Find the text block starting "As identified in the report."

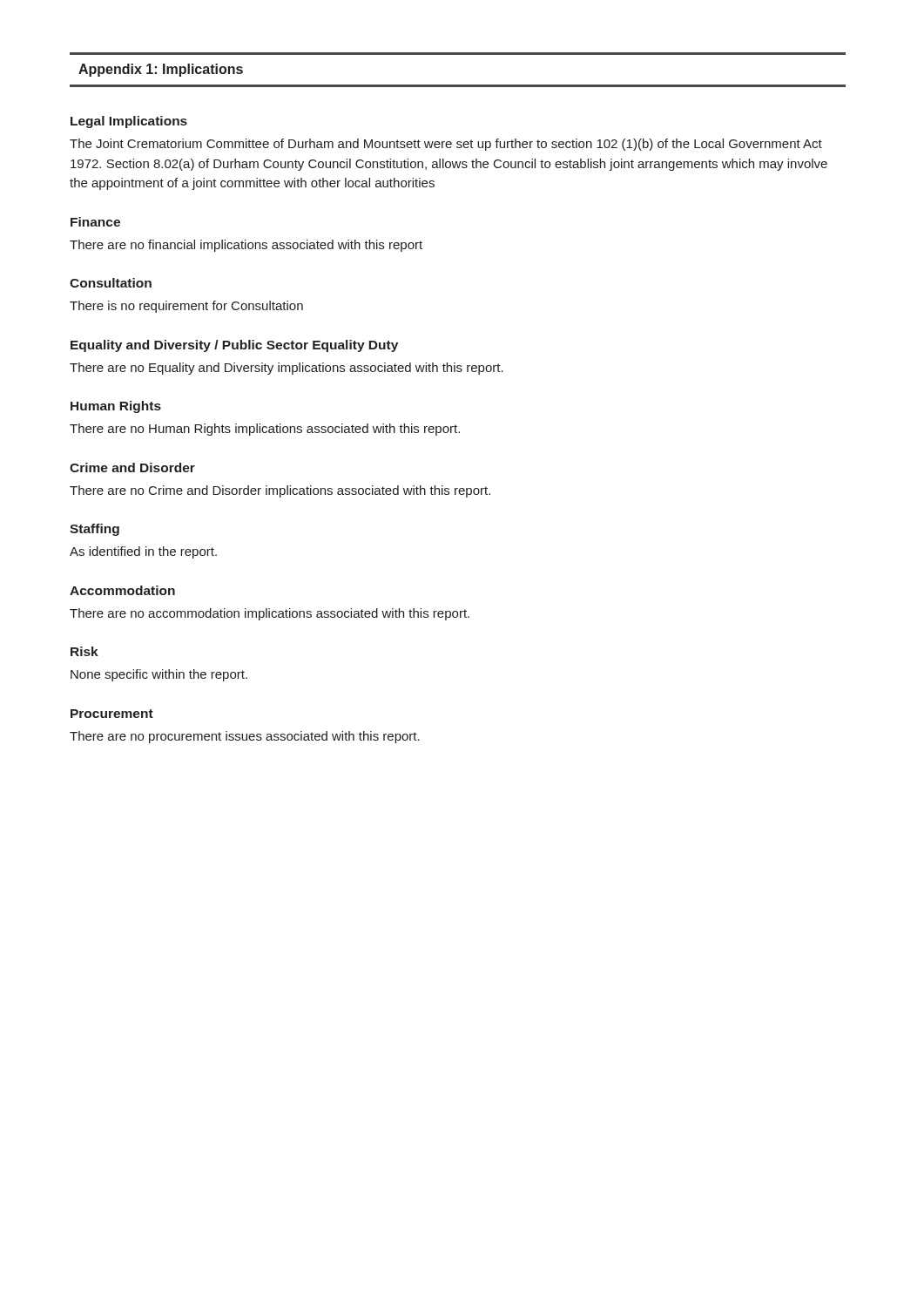point(144,551)
